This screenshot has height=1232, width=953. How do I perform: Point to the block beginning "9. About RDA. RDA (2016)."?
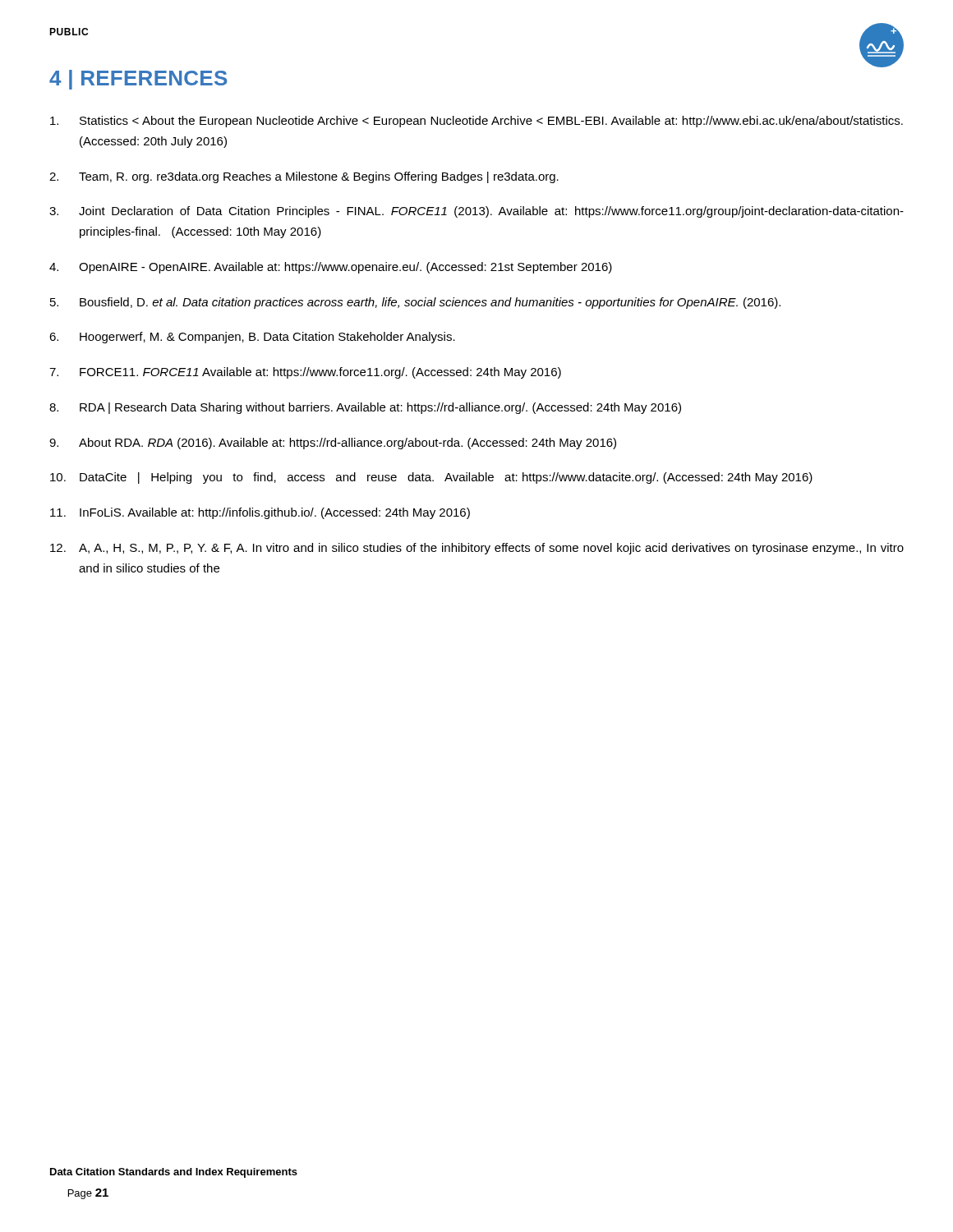tap(476, 443)
